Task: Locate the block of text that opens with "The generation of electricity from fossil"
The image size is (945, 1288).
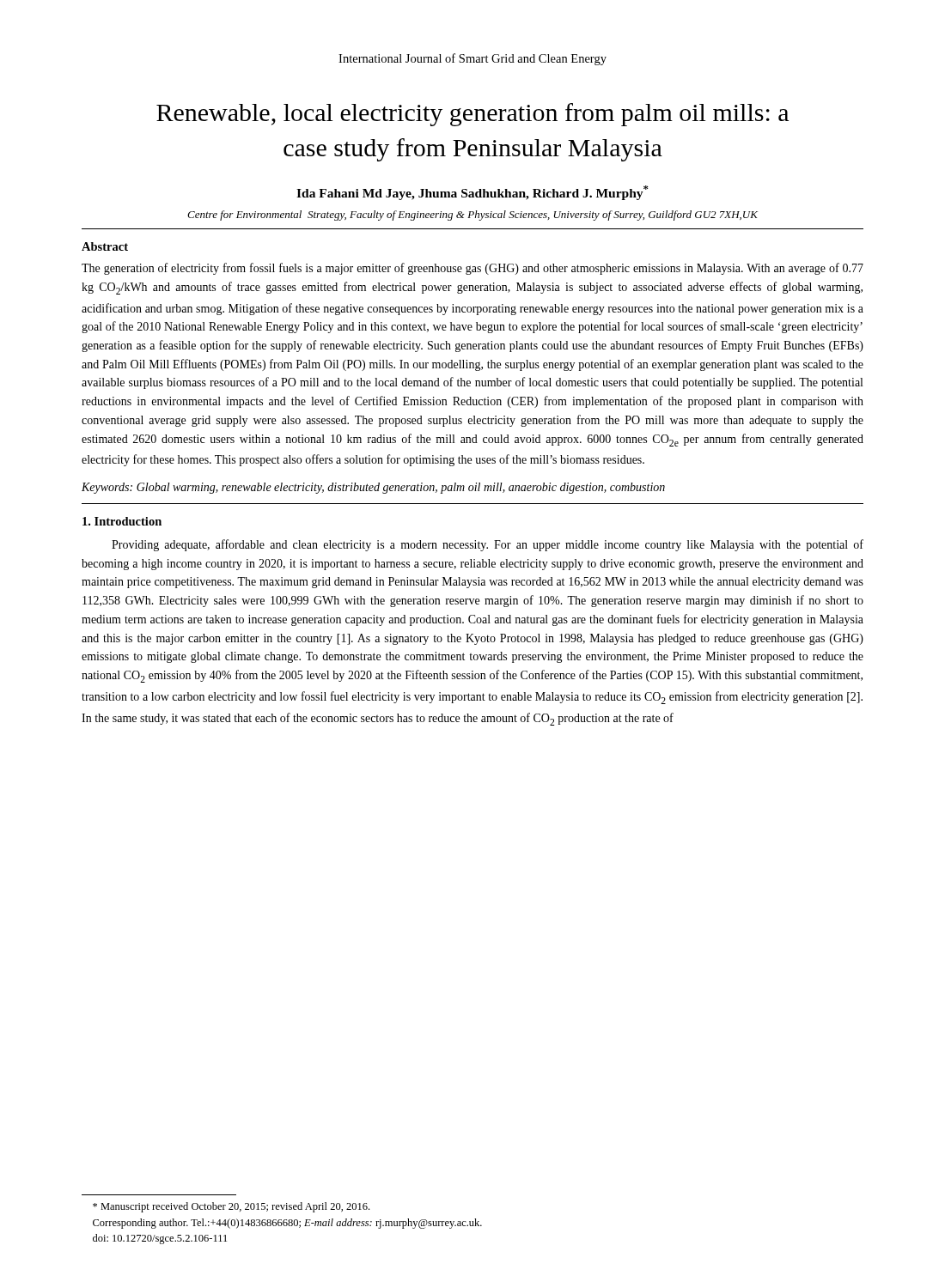Action: 472,364
